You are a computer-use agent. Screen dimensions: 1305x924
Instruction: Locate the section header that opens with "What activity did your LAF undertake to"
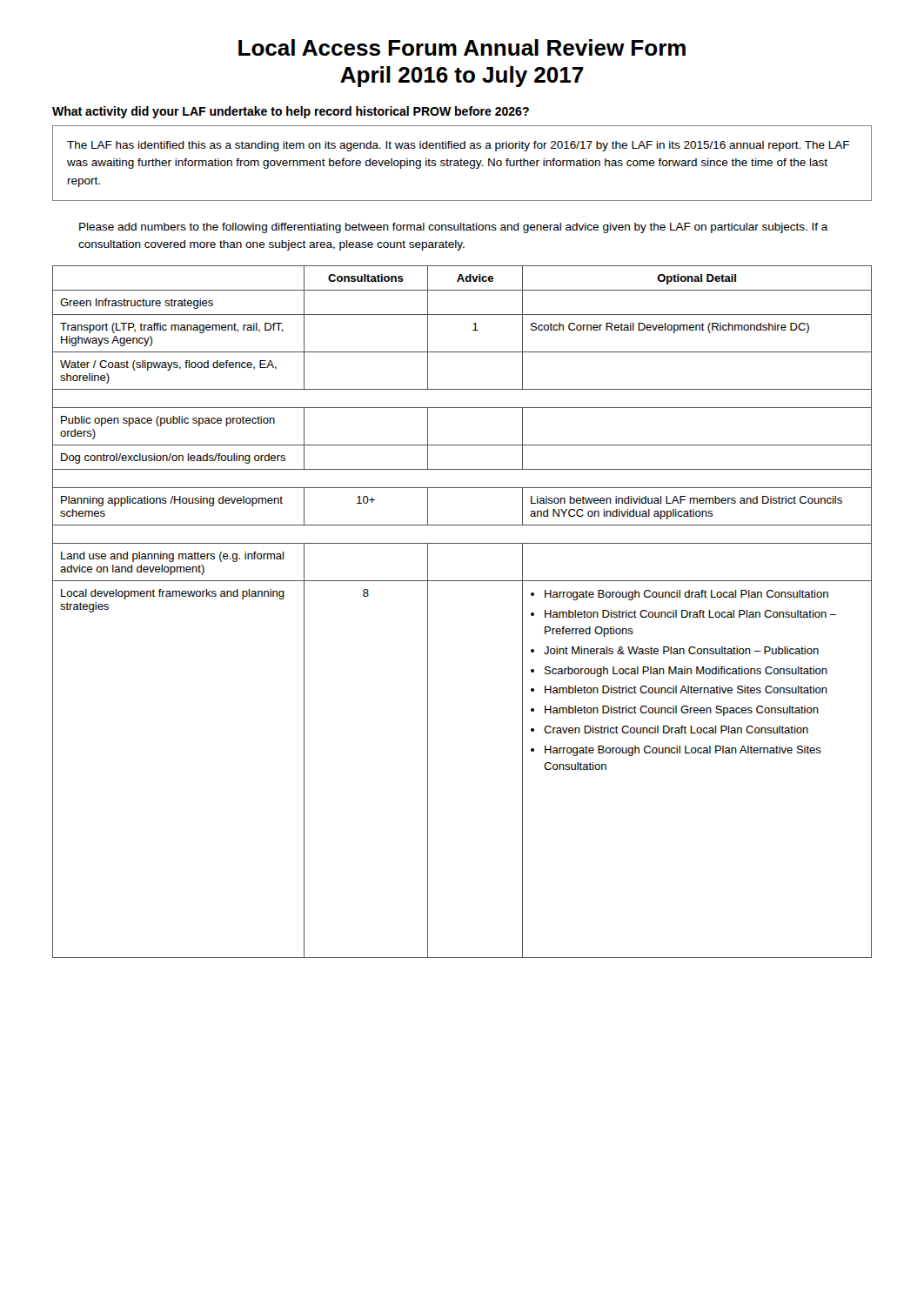click(x=291, y=111)
